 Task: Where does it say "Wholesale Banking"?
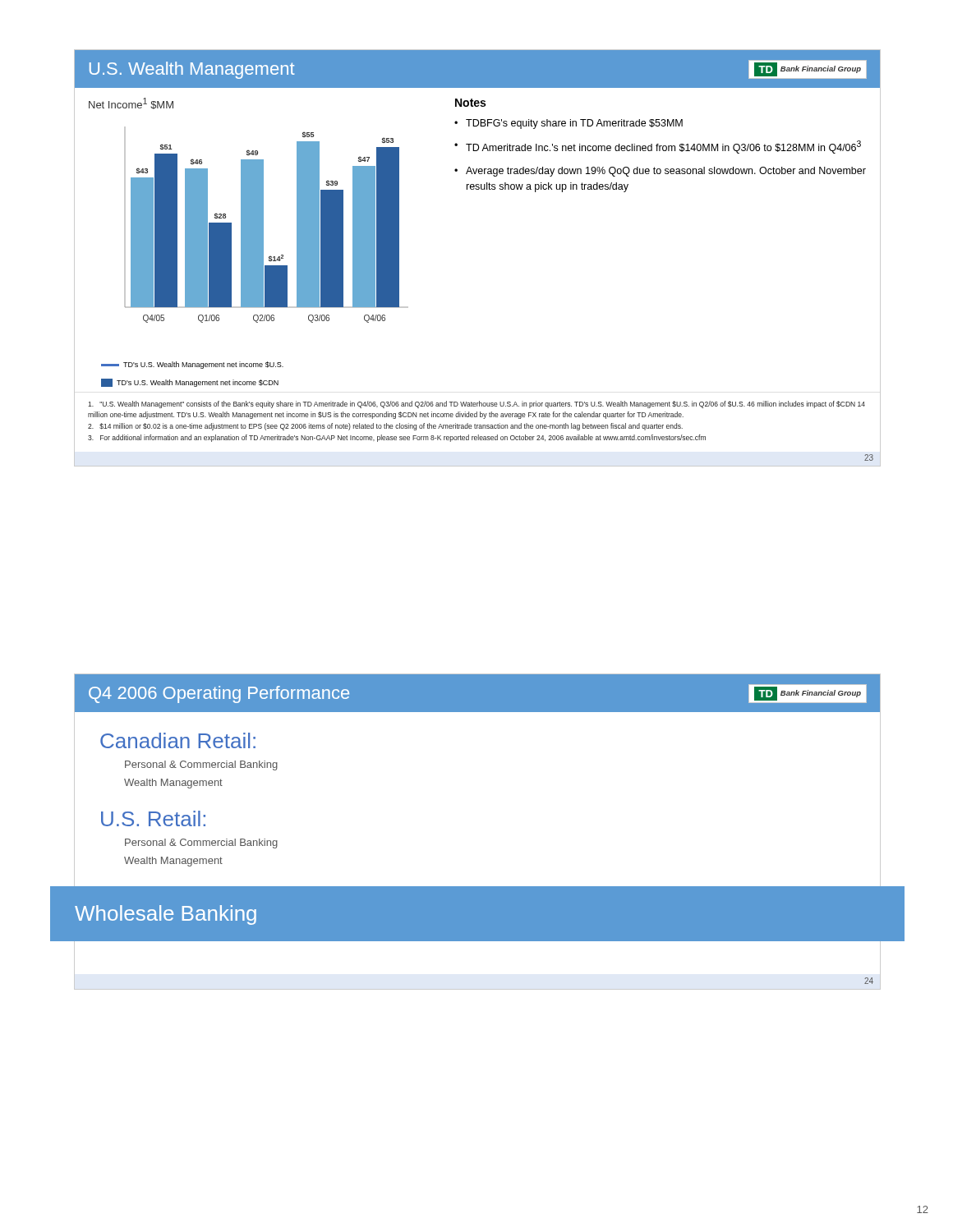tap(166, 915)
